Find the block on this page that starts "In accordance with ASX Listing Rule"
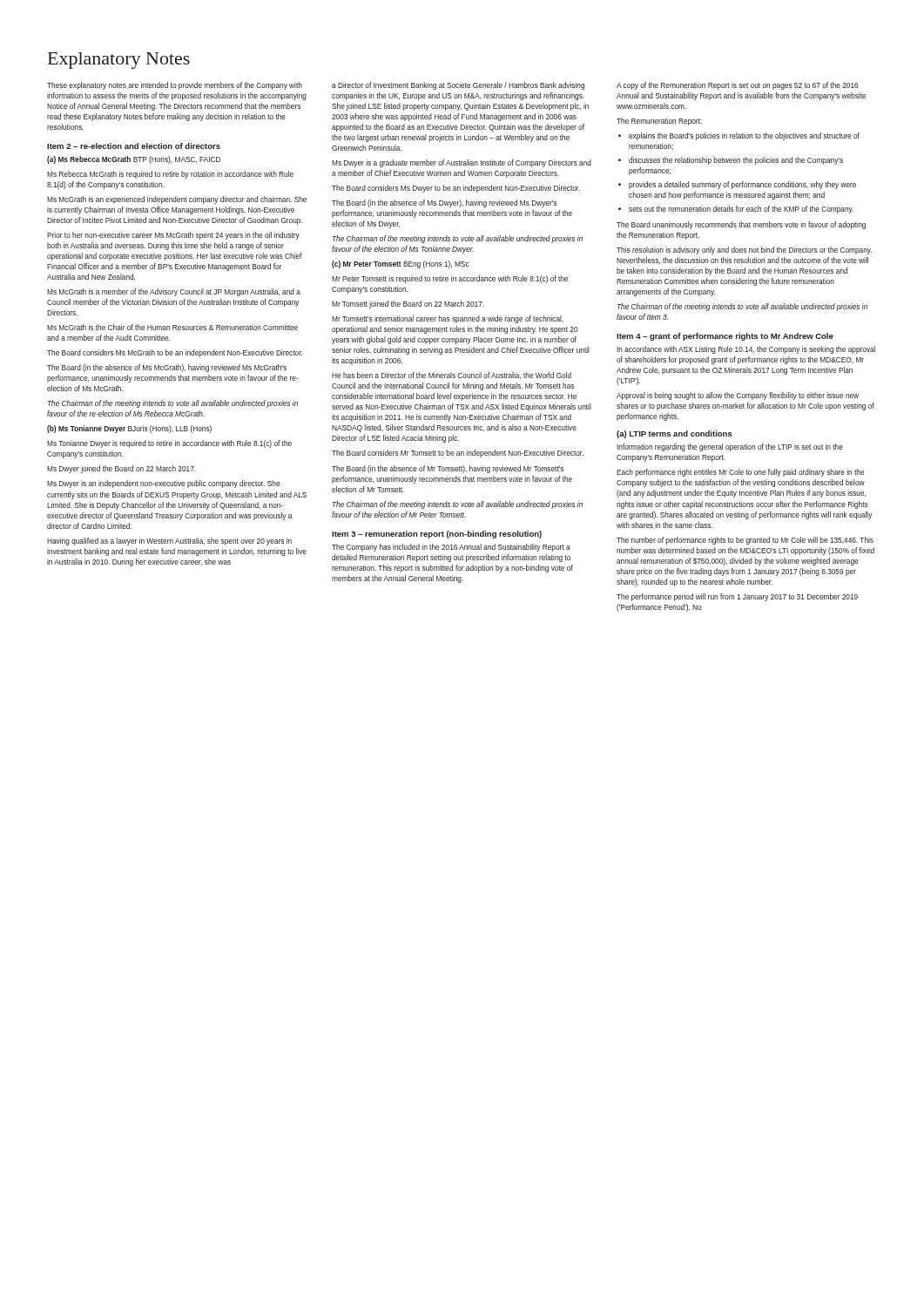The height and width of the screenshot is (1307, 924). click(x=746, y=365)
